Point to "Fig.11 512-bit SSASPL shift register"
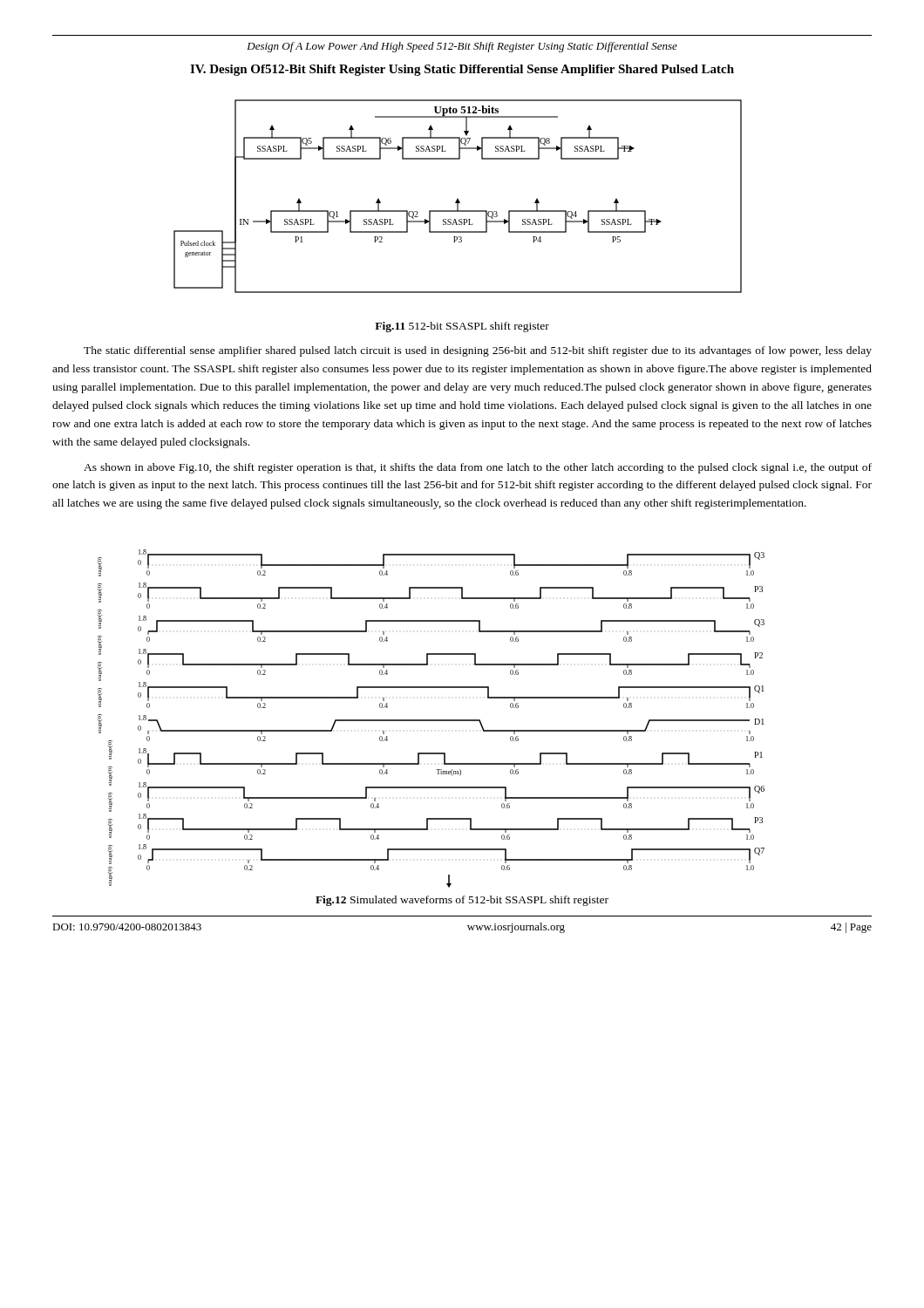 coord(462,326)
